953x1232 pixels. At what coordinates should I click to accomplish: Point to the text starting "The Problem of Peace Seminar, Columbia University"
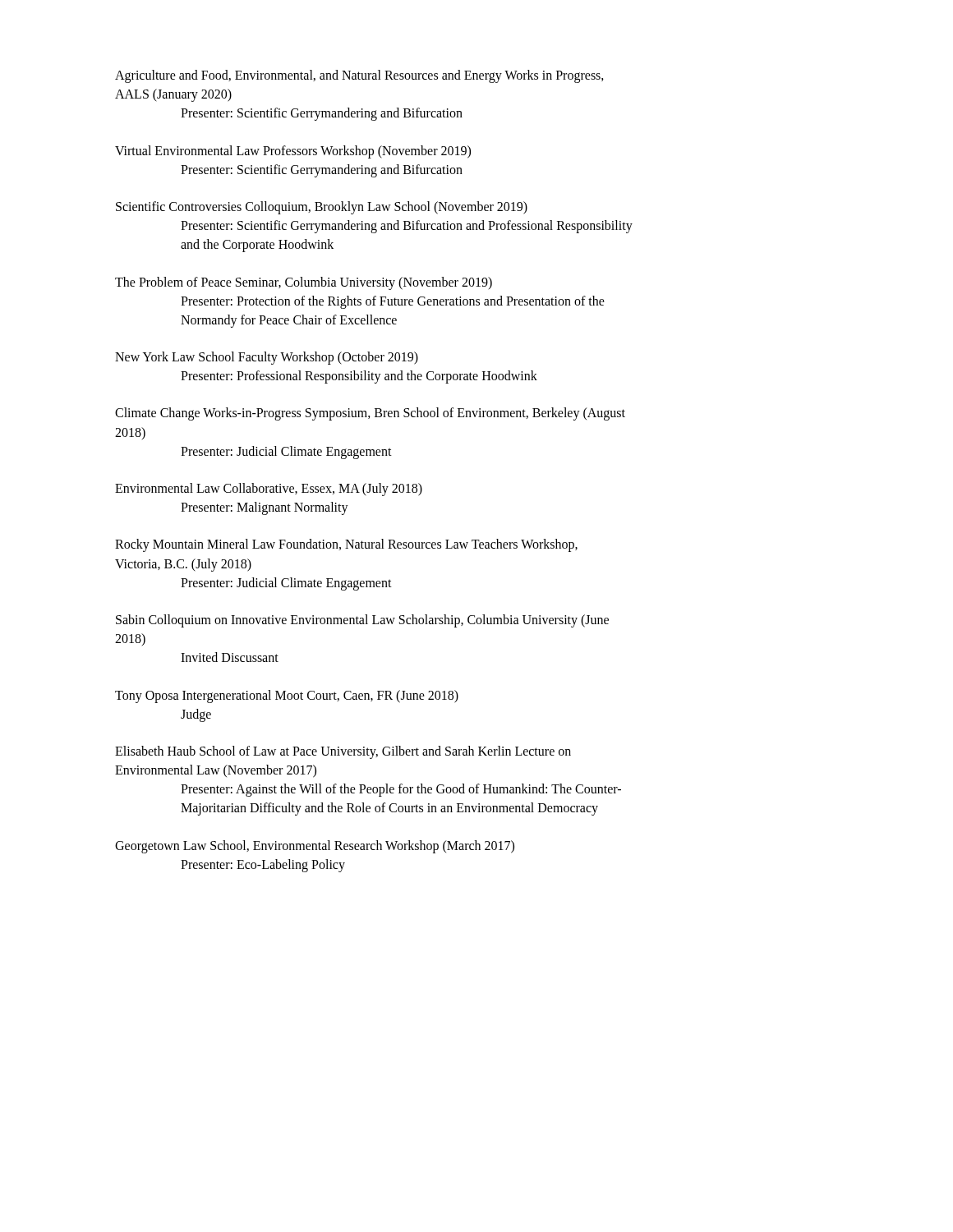point(476,301)
